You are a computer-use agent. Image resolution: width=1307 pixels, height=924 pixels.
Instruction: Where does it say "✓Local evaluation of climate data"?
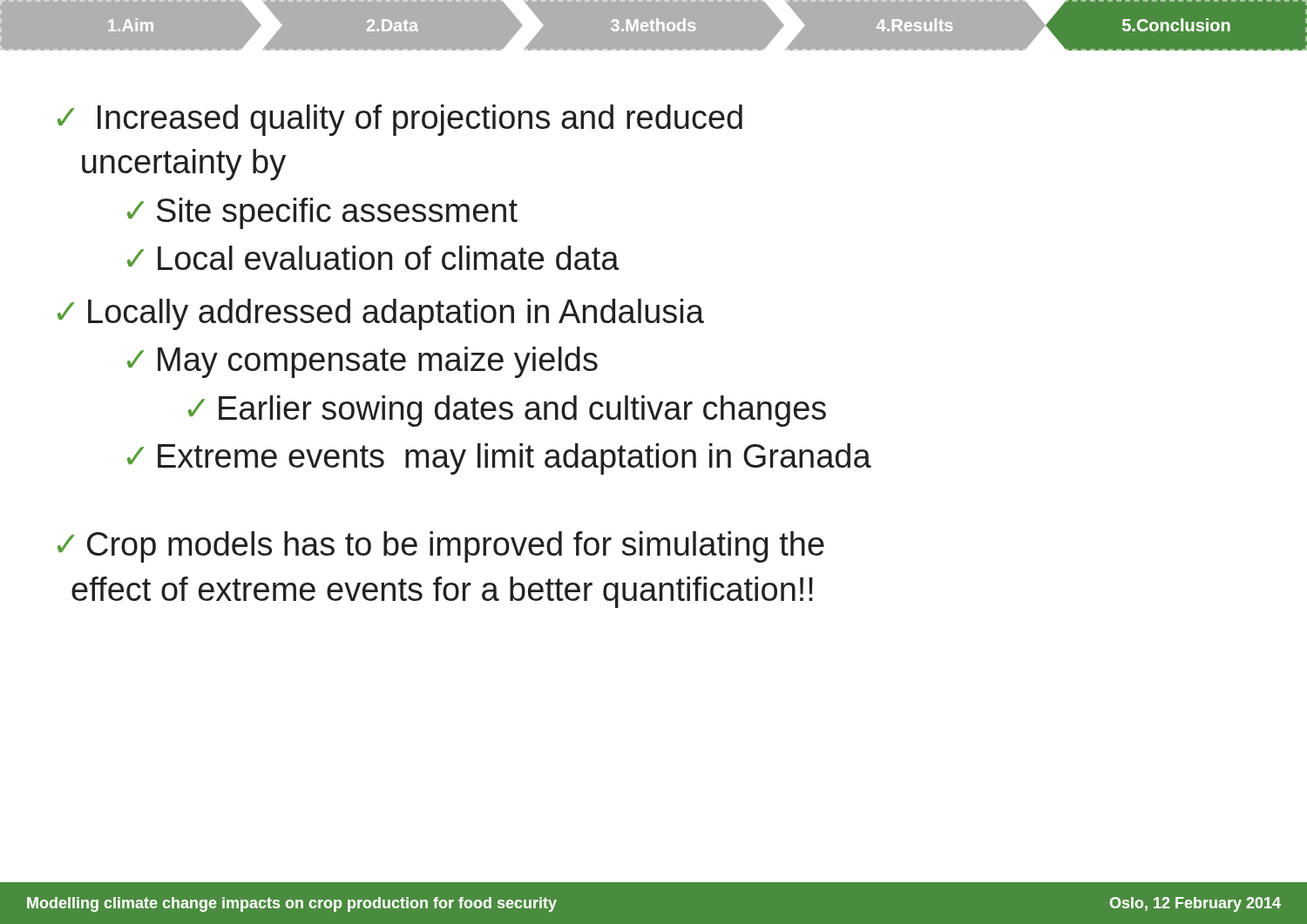tap(370, 259)
